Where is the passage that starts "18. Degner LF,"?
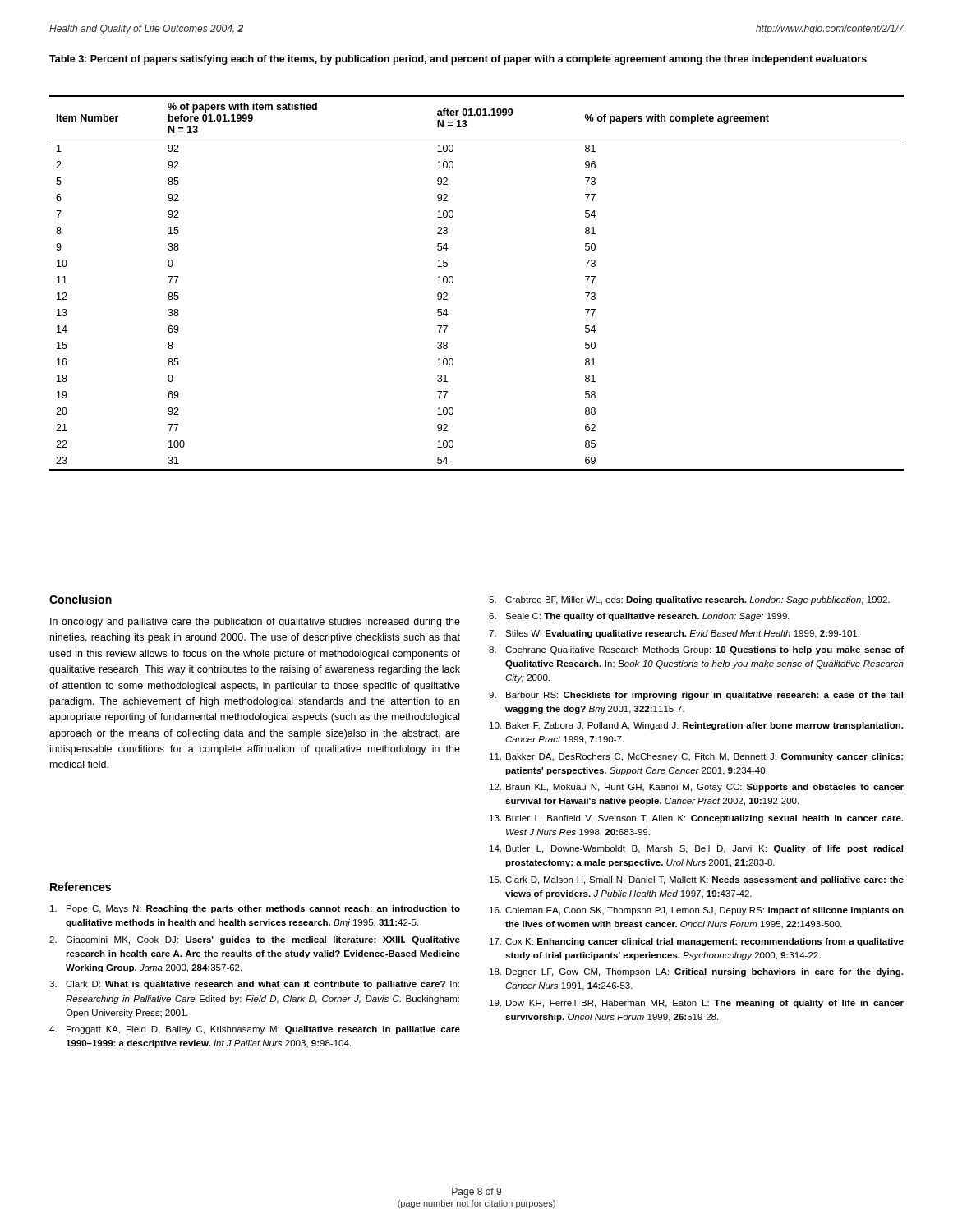 coord(696,979)
